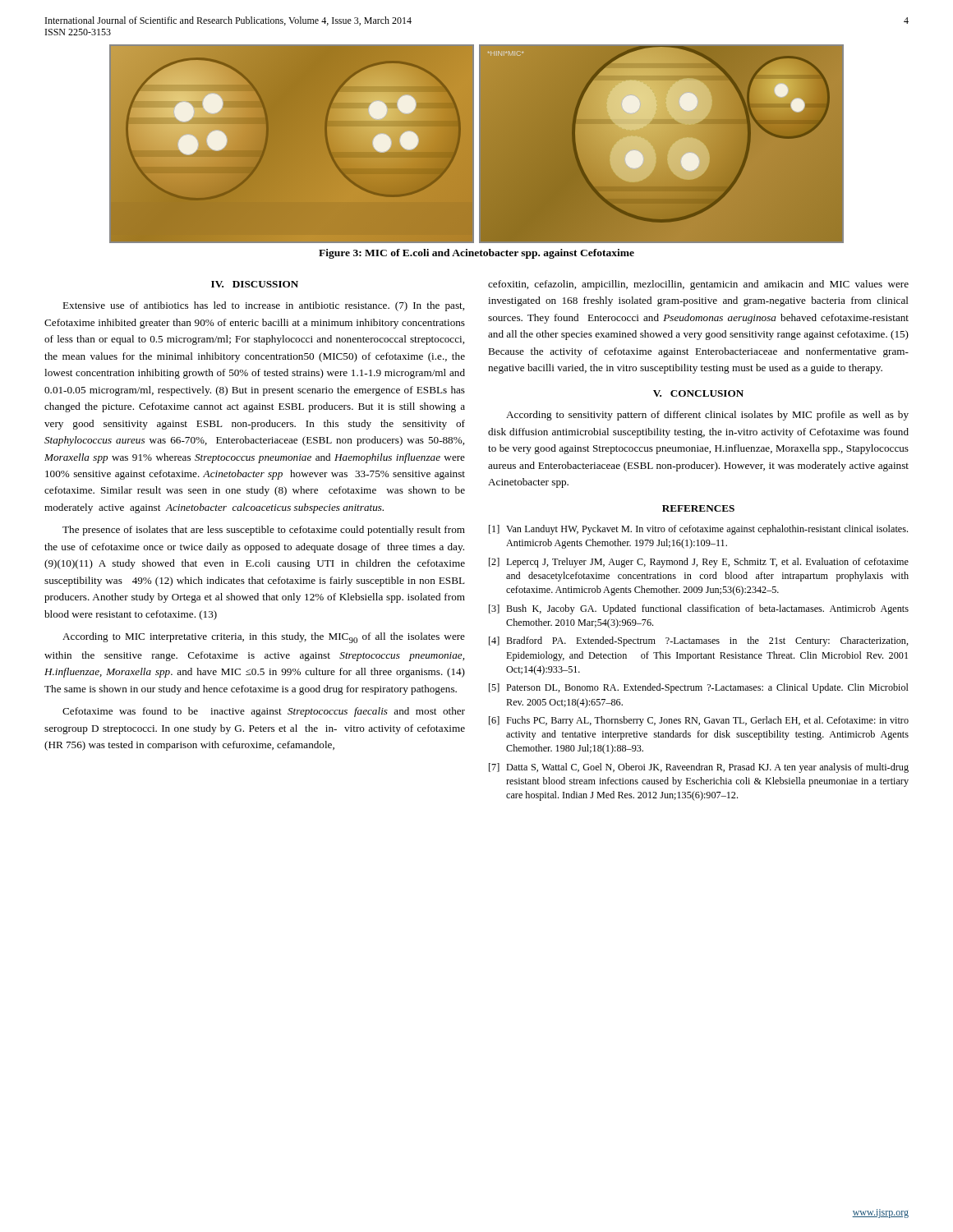Point to the text starting "[3] Bush K, Jacoby GA. Updated functional"

coord(698,616)
